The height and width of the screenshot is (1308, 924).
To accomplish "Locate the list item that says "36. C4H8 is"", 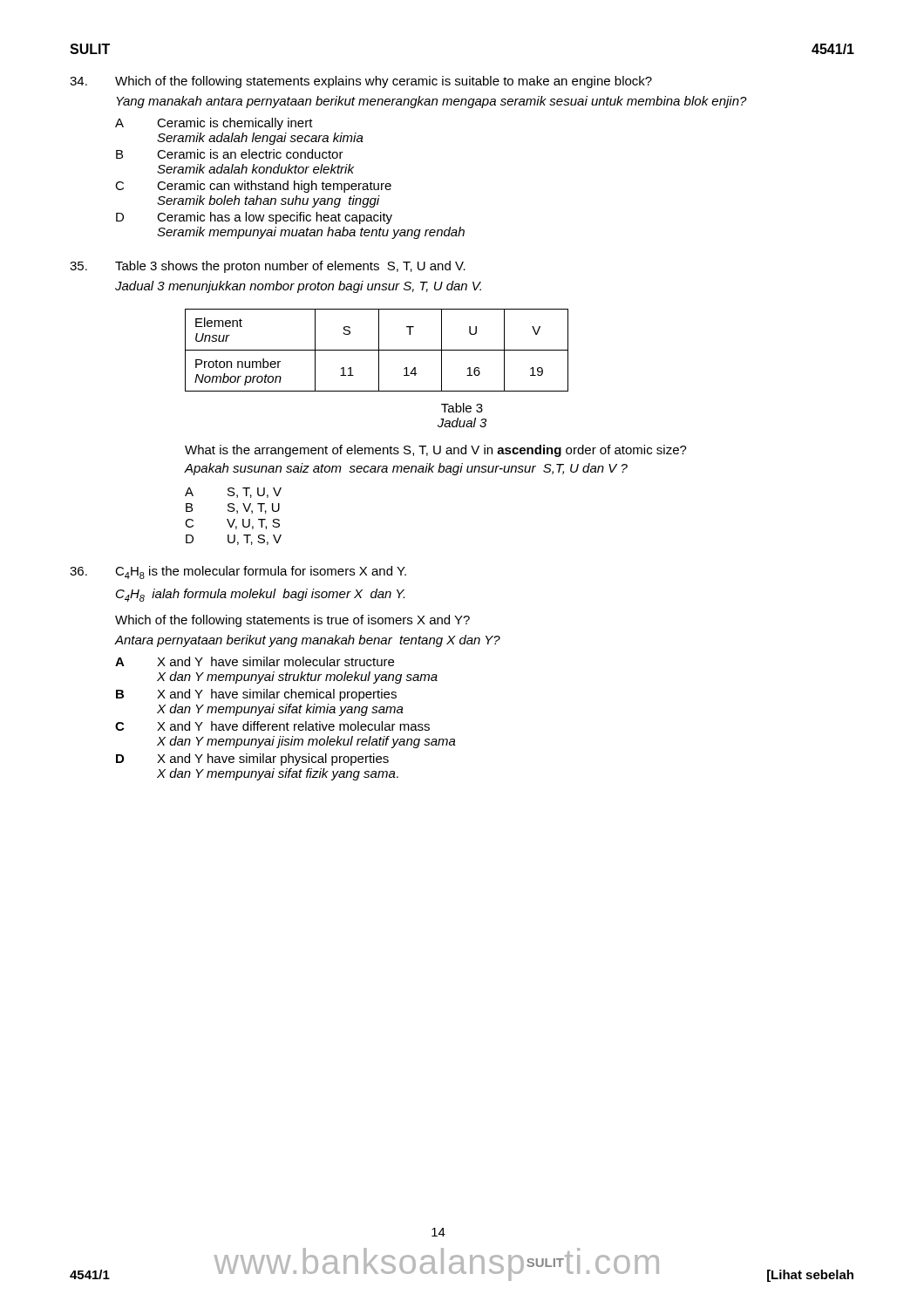I will pyautogui.click(x=238, y=572).
